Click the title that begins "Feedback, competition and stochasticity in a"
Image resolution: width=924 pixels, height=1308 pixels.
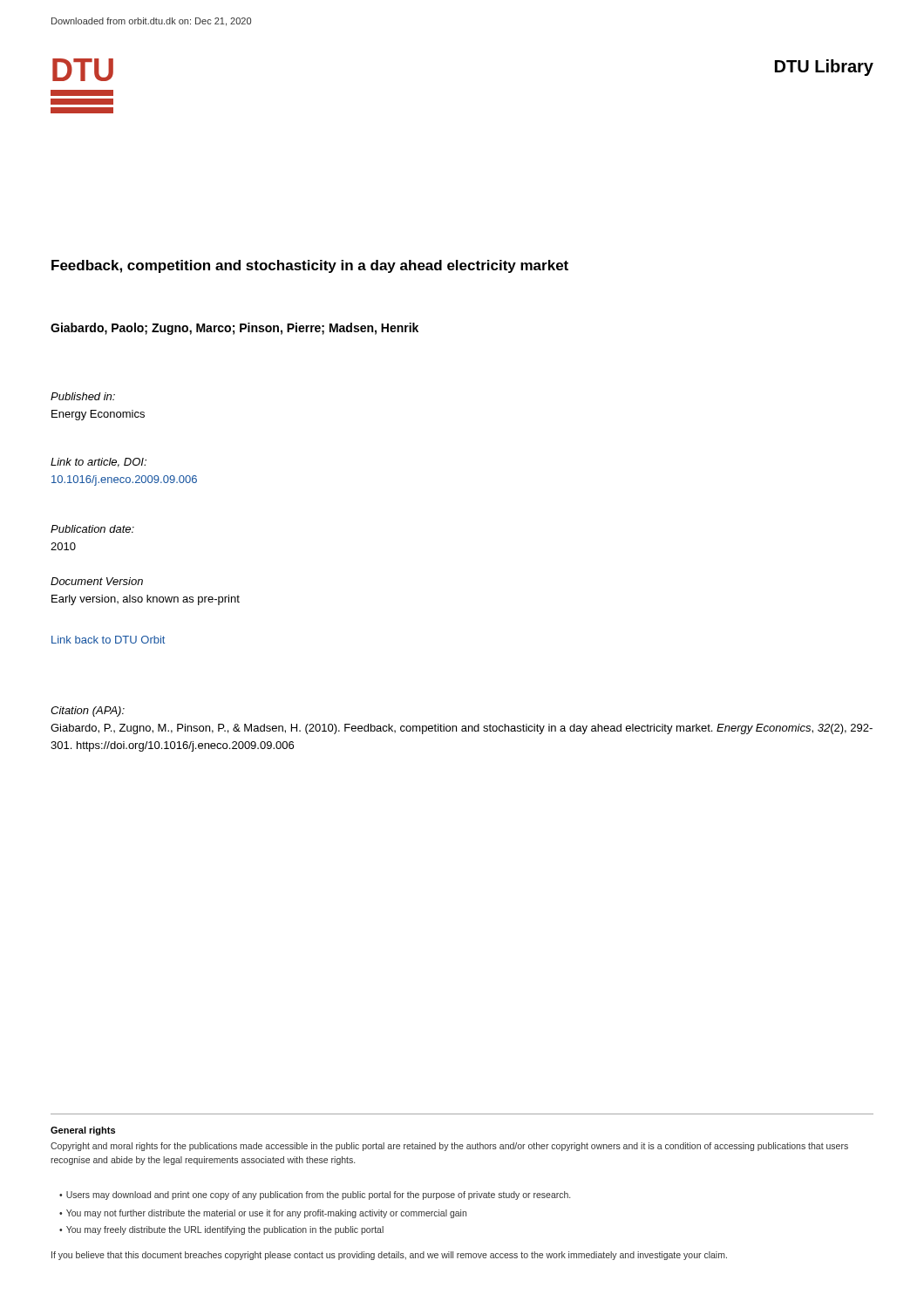(x=310, y=266)
